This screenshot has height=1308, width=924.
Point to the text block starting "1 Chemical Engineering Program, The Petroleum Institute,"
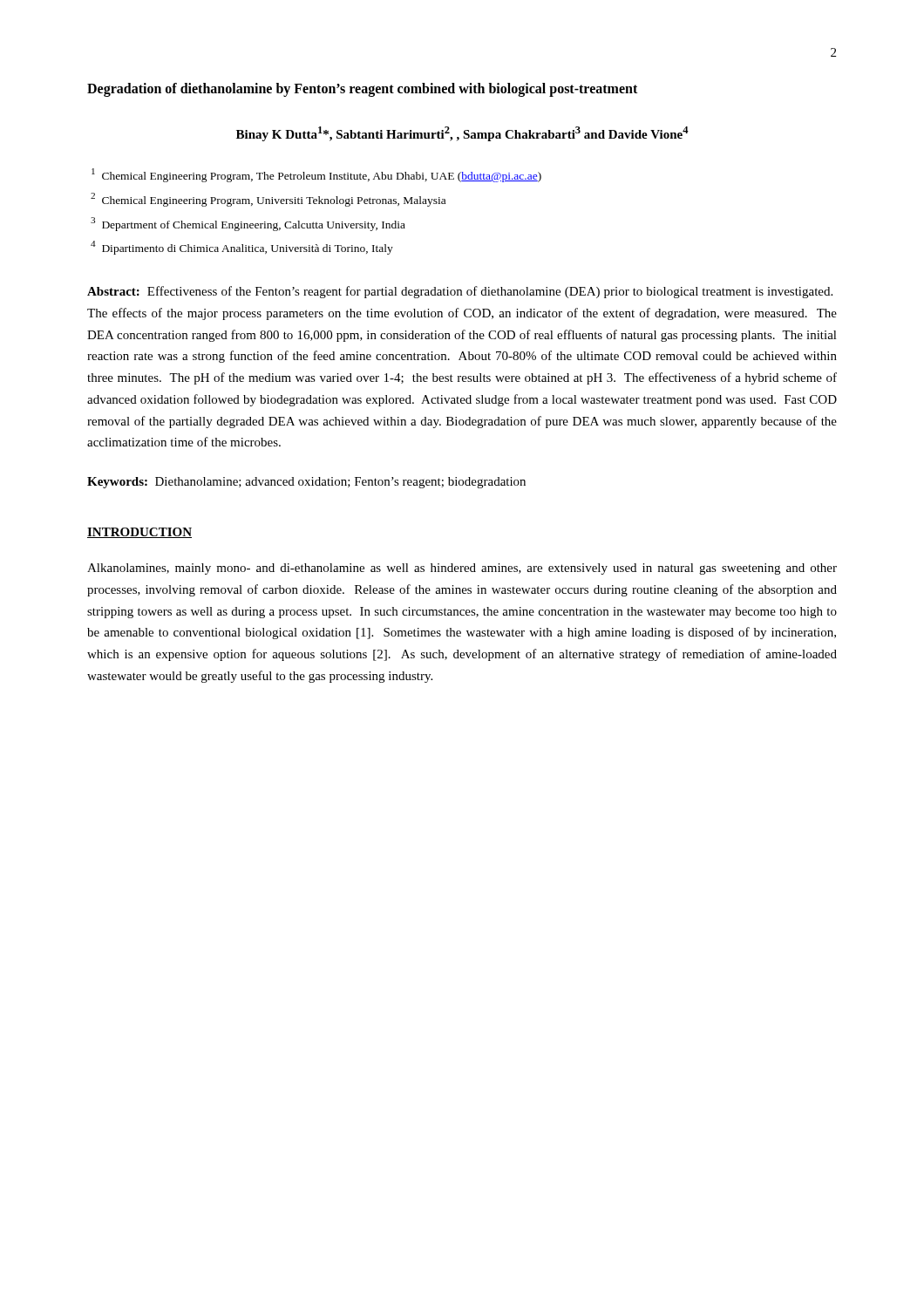pos(316,174)
